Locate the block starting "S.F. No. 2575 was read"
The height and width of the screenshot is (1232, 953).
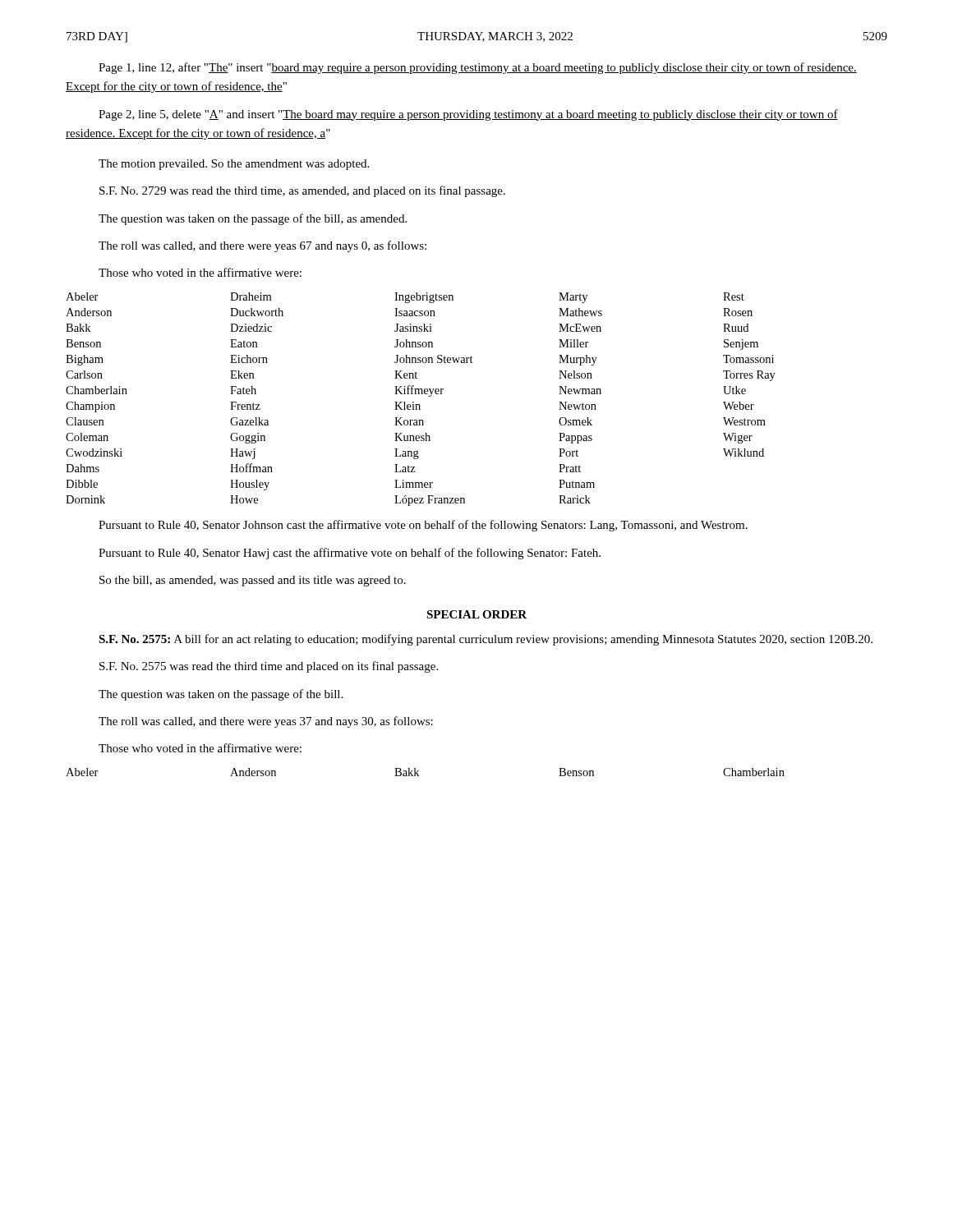(269, 667)
